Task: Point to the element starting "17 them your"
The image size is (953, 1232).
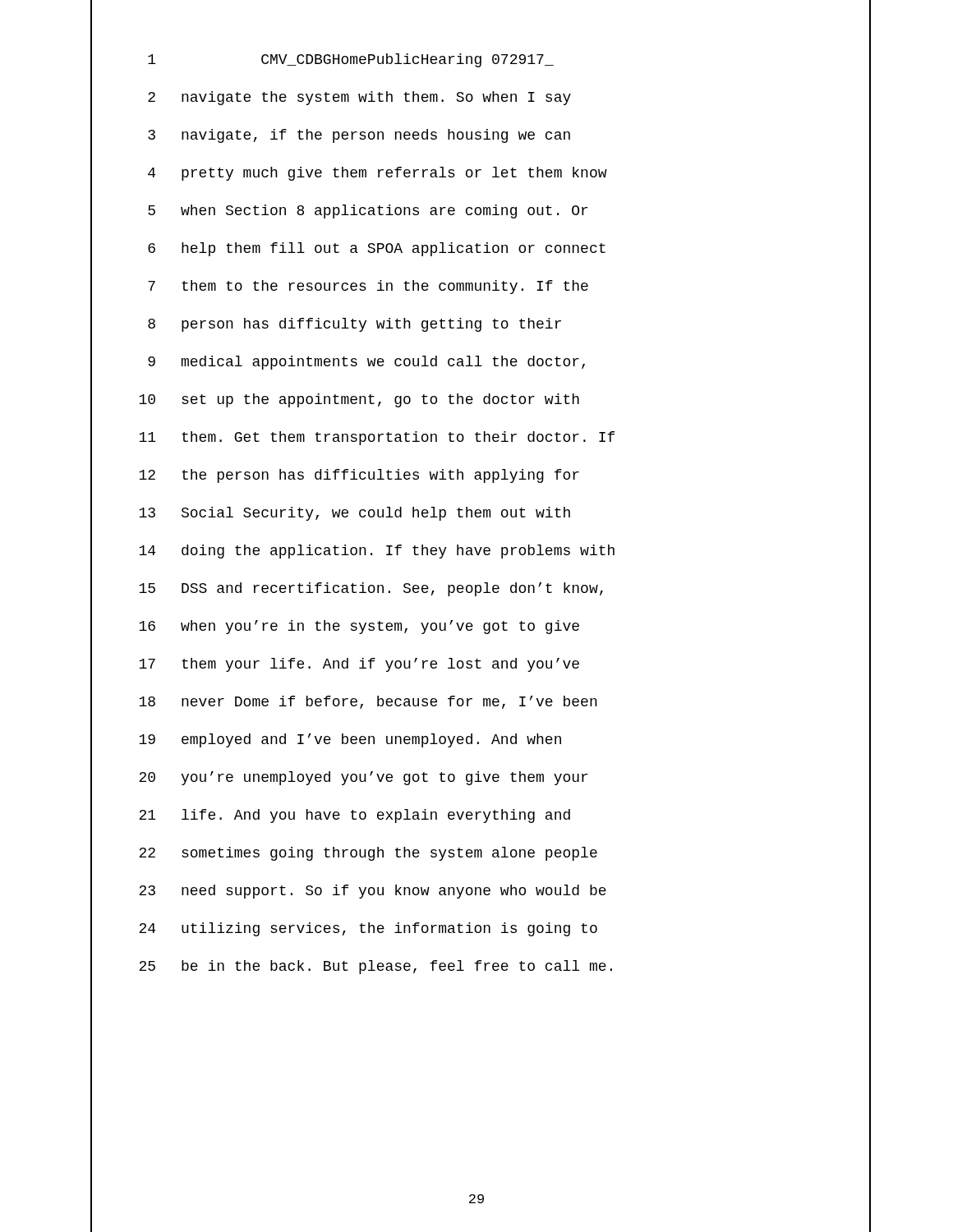Action: 481,665
